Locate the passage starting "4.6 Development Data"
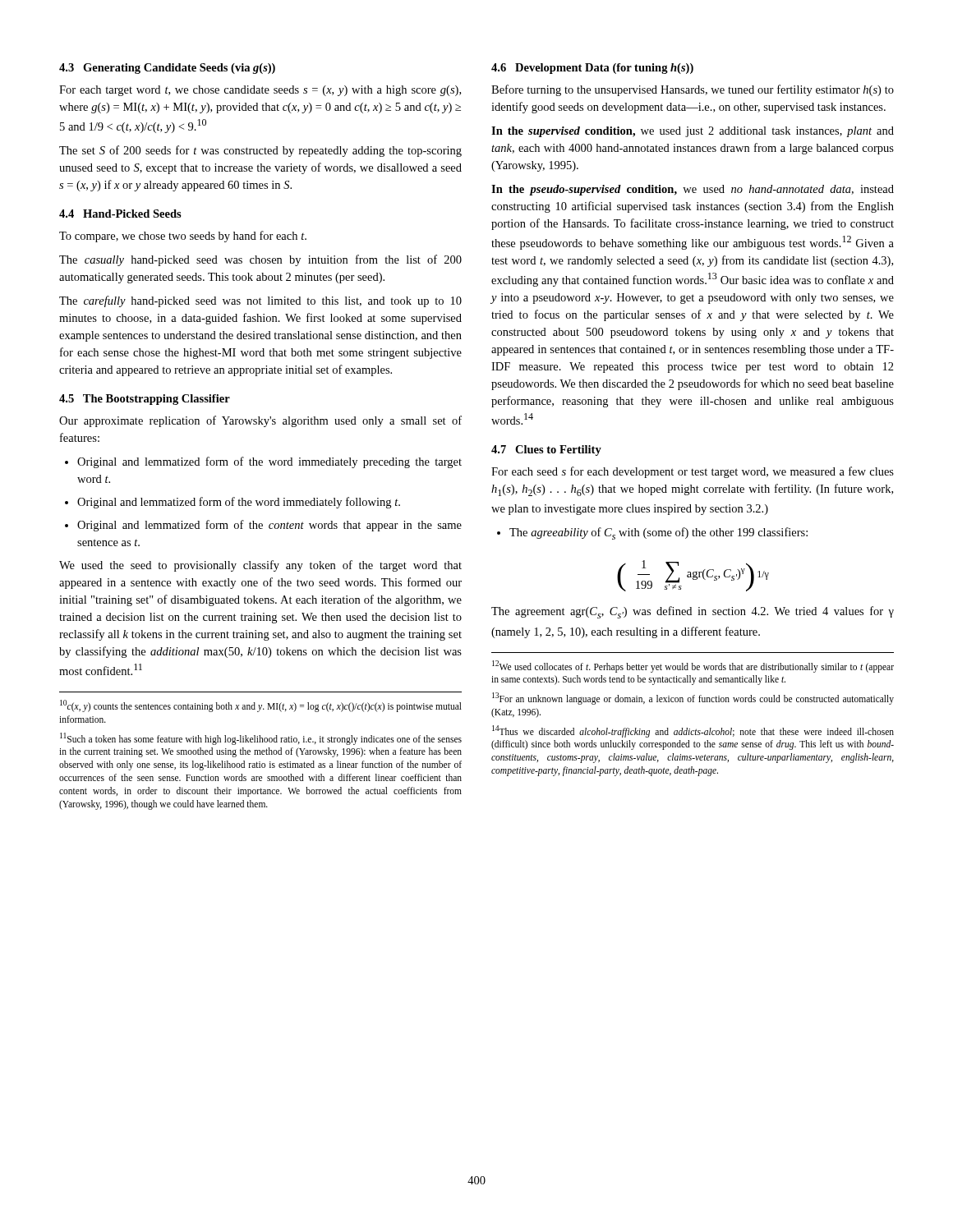The height and width of the screenshot is (1232, 953). pos(592,67)
